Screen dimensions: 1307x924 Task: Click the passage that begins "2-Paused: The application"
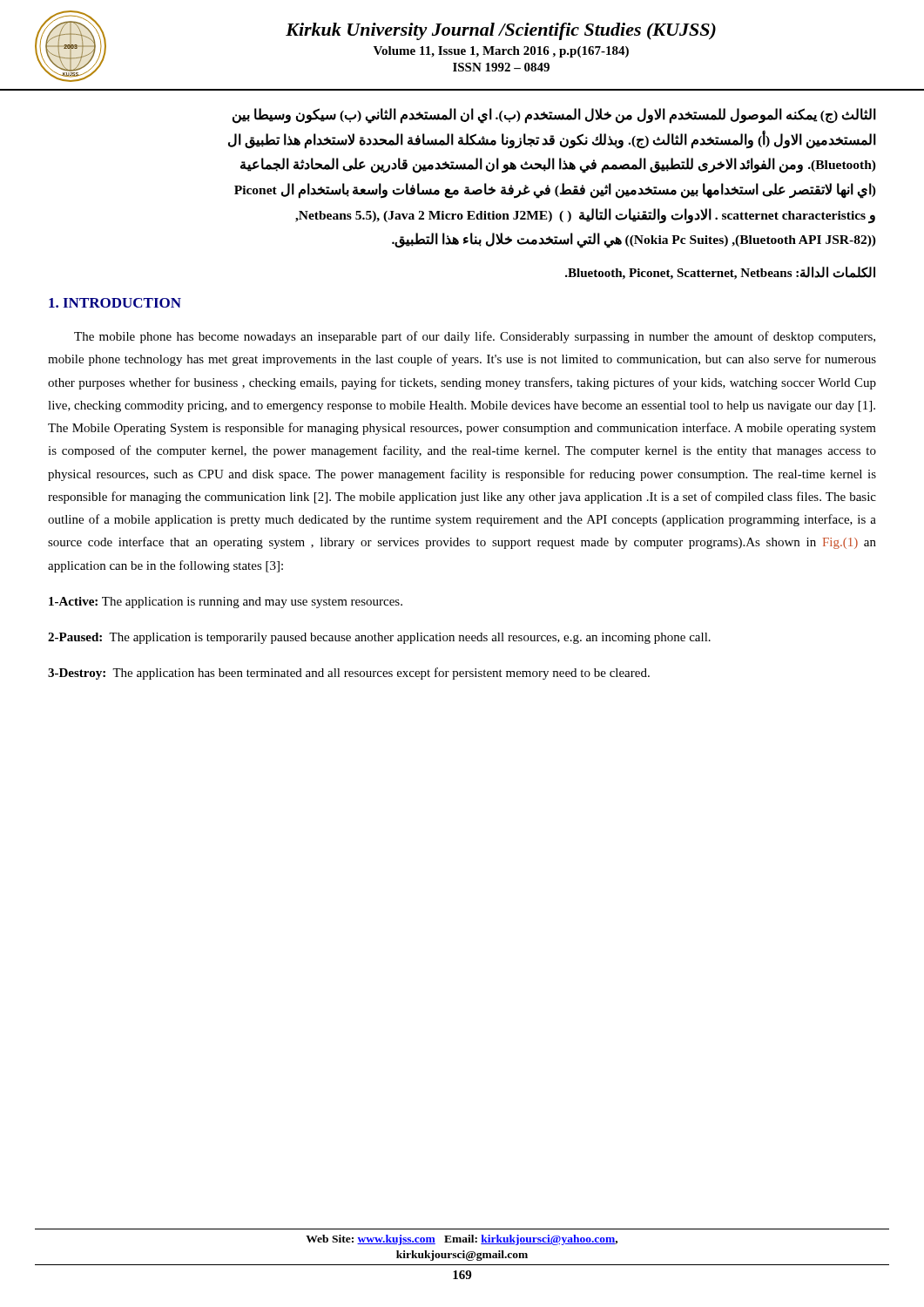[x=462, y=637]
